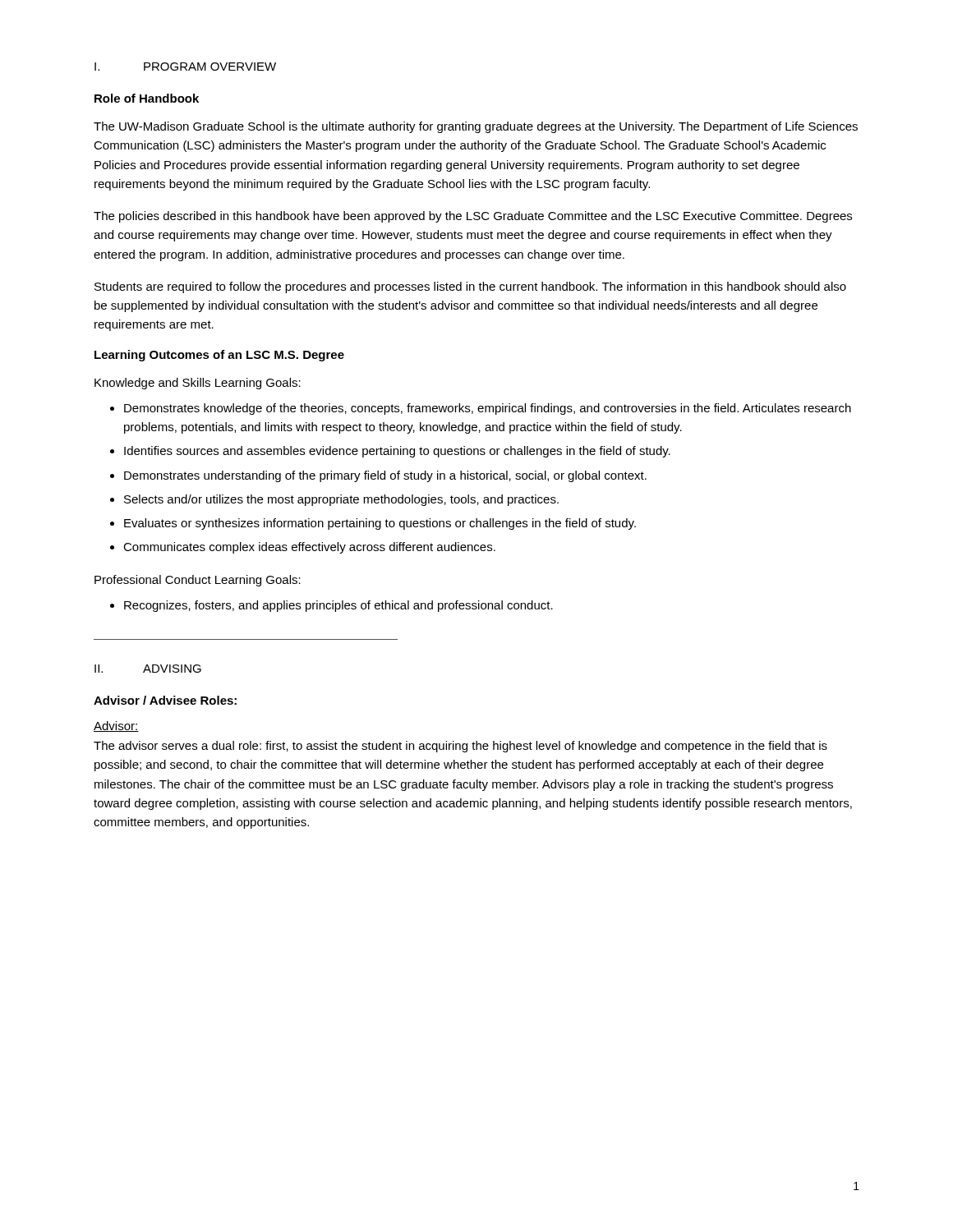953x1232 pixels.
Task: Select the section header containing "Advisor / Advisee Roles:"
Action: click(166, 700)
